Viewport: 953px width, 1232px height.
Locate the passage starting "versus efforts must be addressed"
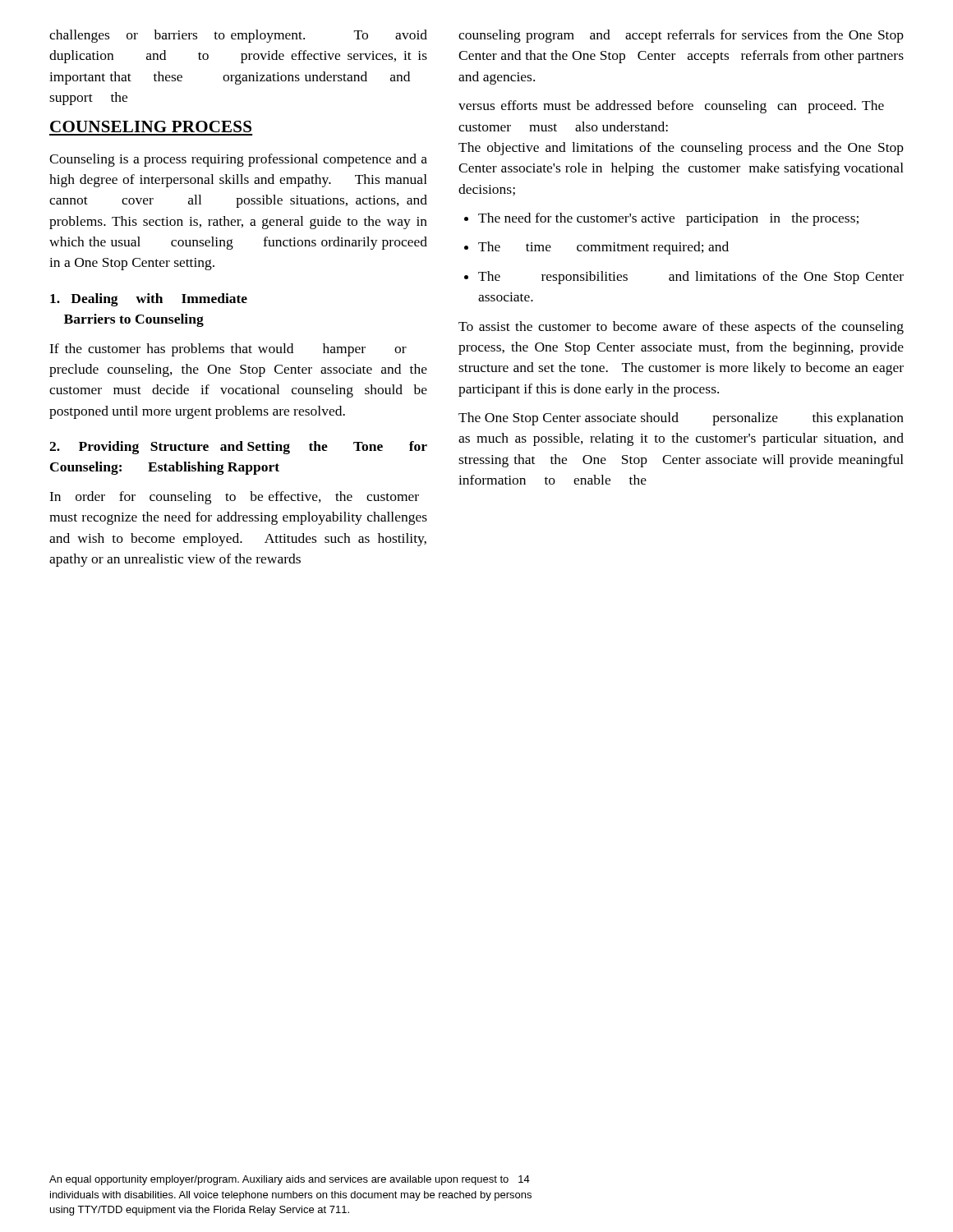pyautogui.click(x=681, y=147)
